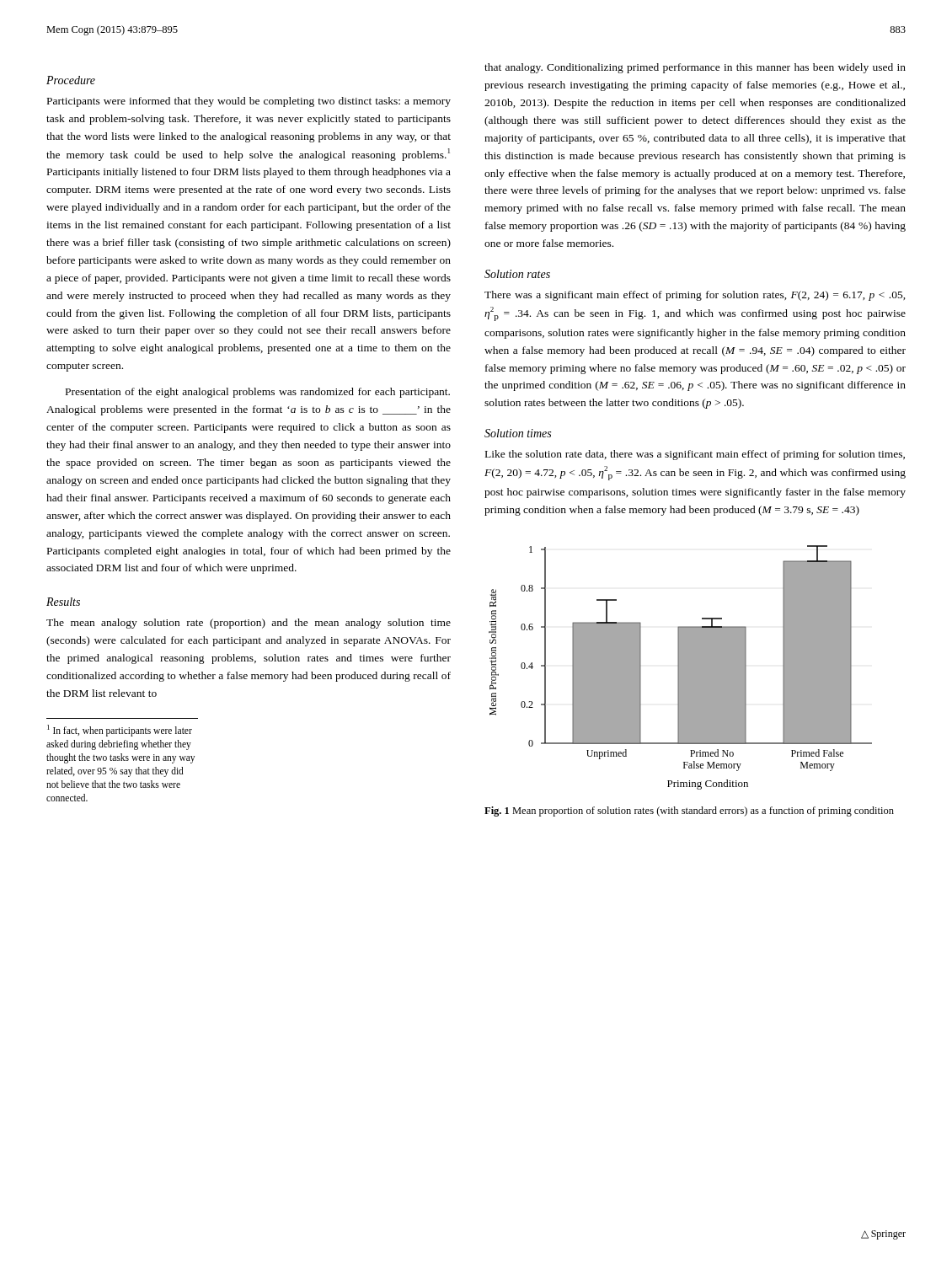Where is the passage that starts "that analogy. Conditionalizing"?
Viewport: 952px width, 1264px height.
click(695, 156)
